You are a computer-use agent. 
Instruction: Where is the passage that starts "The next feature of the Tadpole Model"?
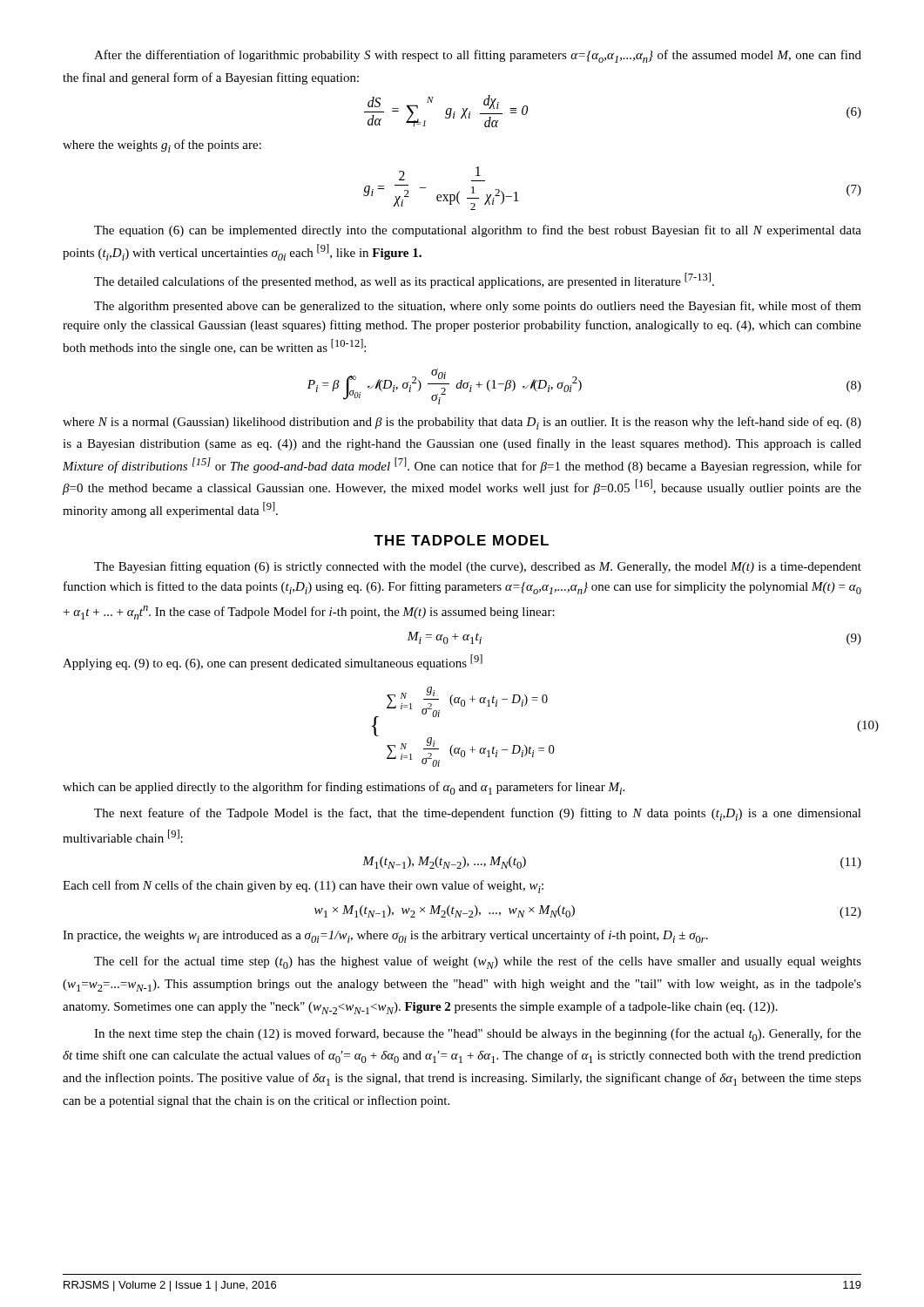coord(462,826)
